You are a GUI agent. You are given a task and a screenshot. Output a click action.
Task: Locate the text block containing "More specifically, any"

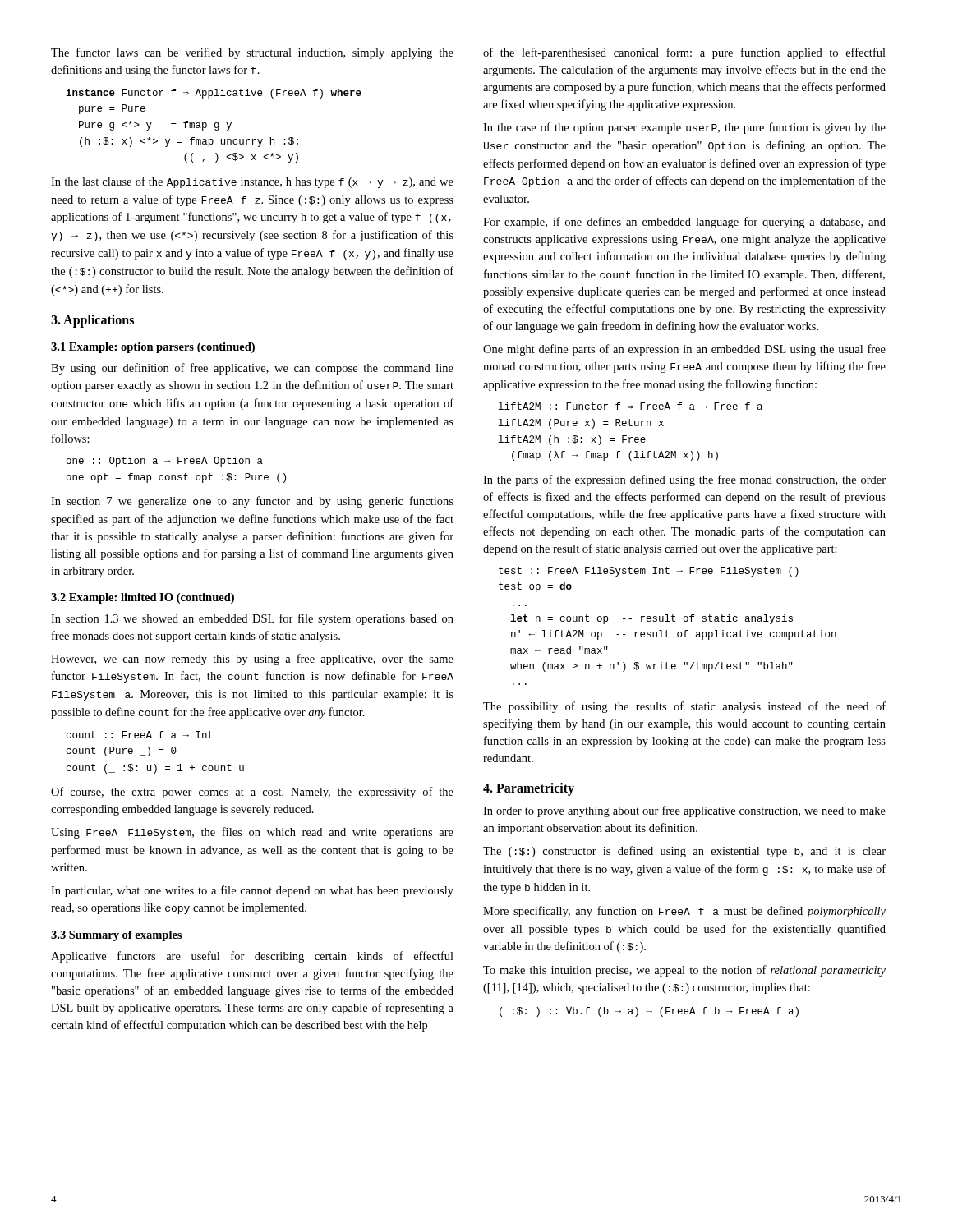pyautogui.click(x=684, y=929)
